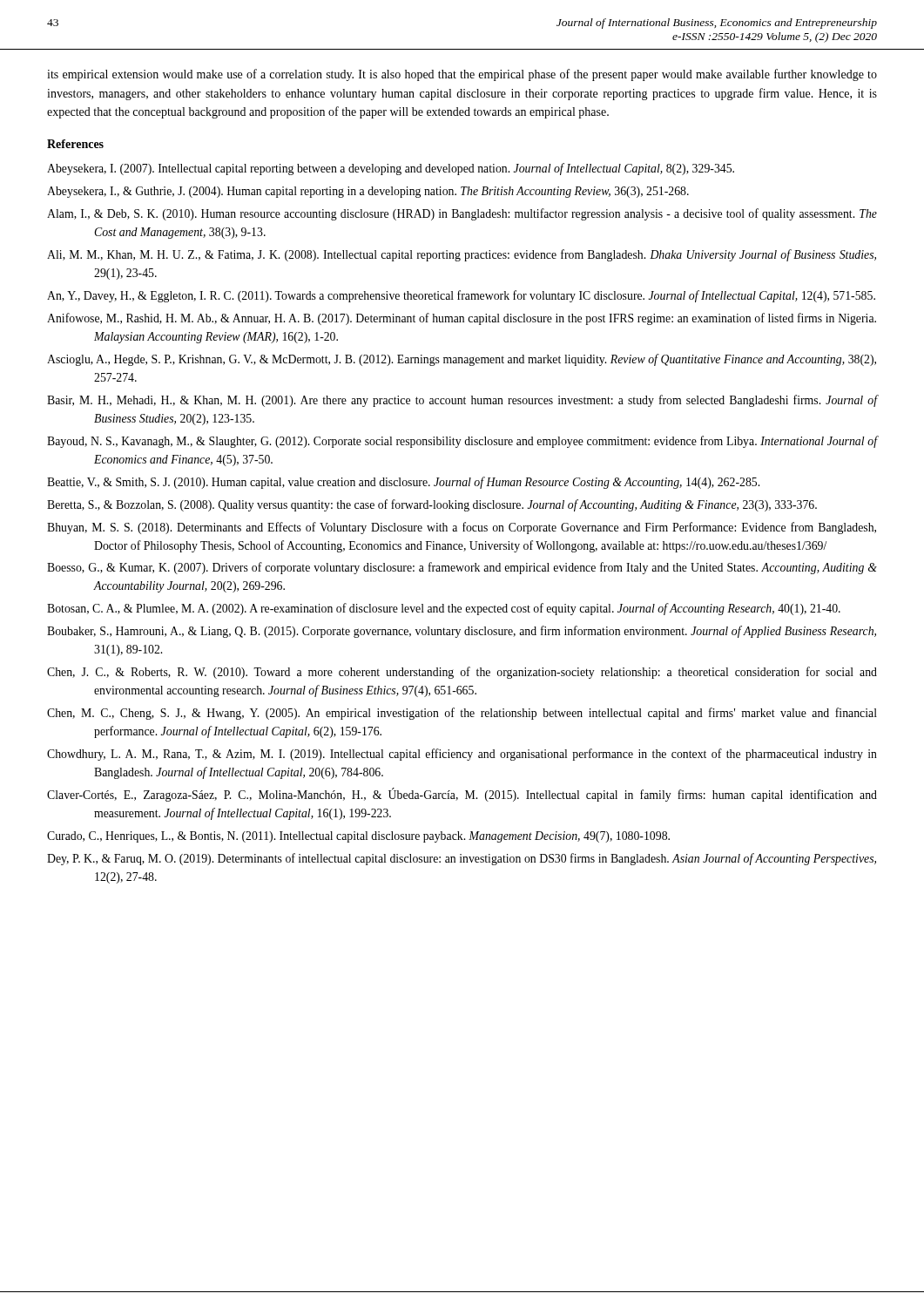Image resolution: width=924 pixels, height=1307 pixels.
Task: Select the block starting "Boesso, G., & Kumar, K."
Action: 462,577
